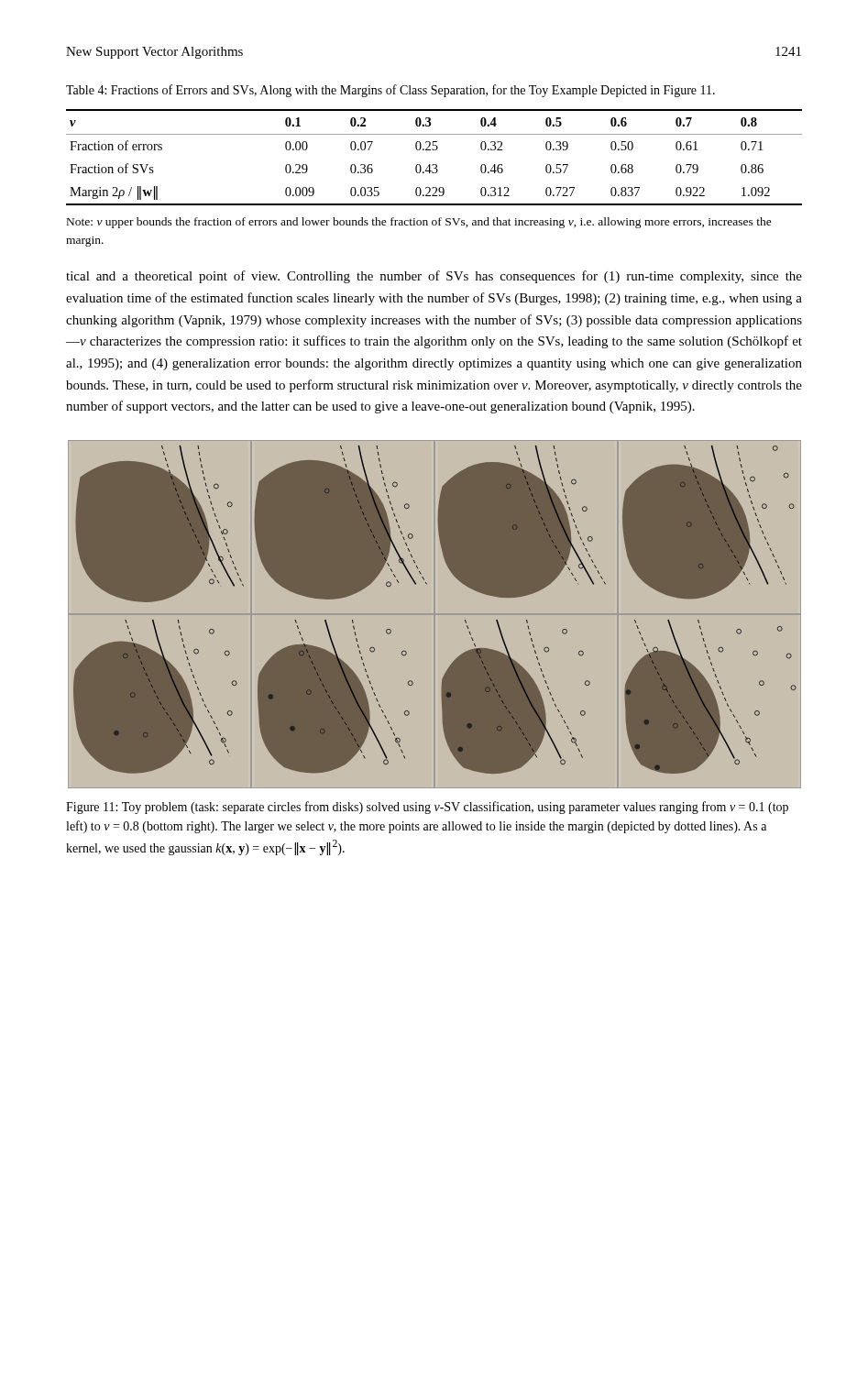
Task: Click on the table containing "Margin 2 ρ / ‖"
Action: 434,157
